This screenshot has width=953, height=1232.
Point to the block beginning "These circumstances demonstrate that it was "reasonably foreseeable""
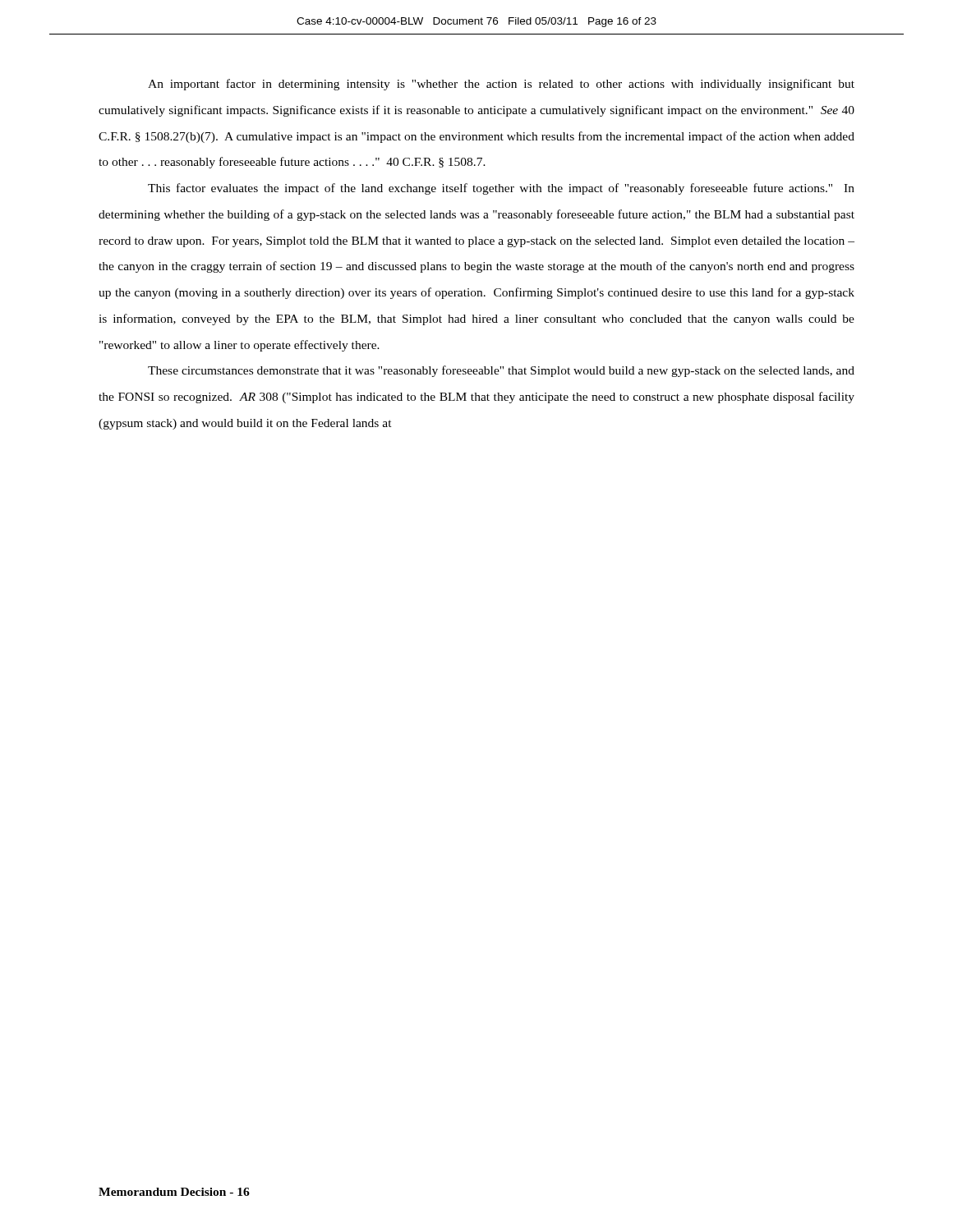[476, 396]
